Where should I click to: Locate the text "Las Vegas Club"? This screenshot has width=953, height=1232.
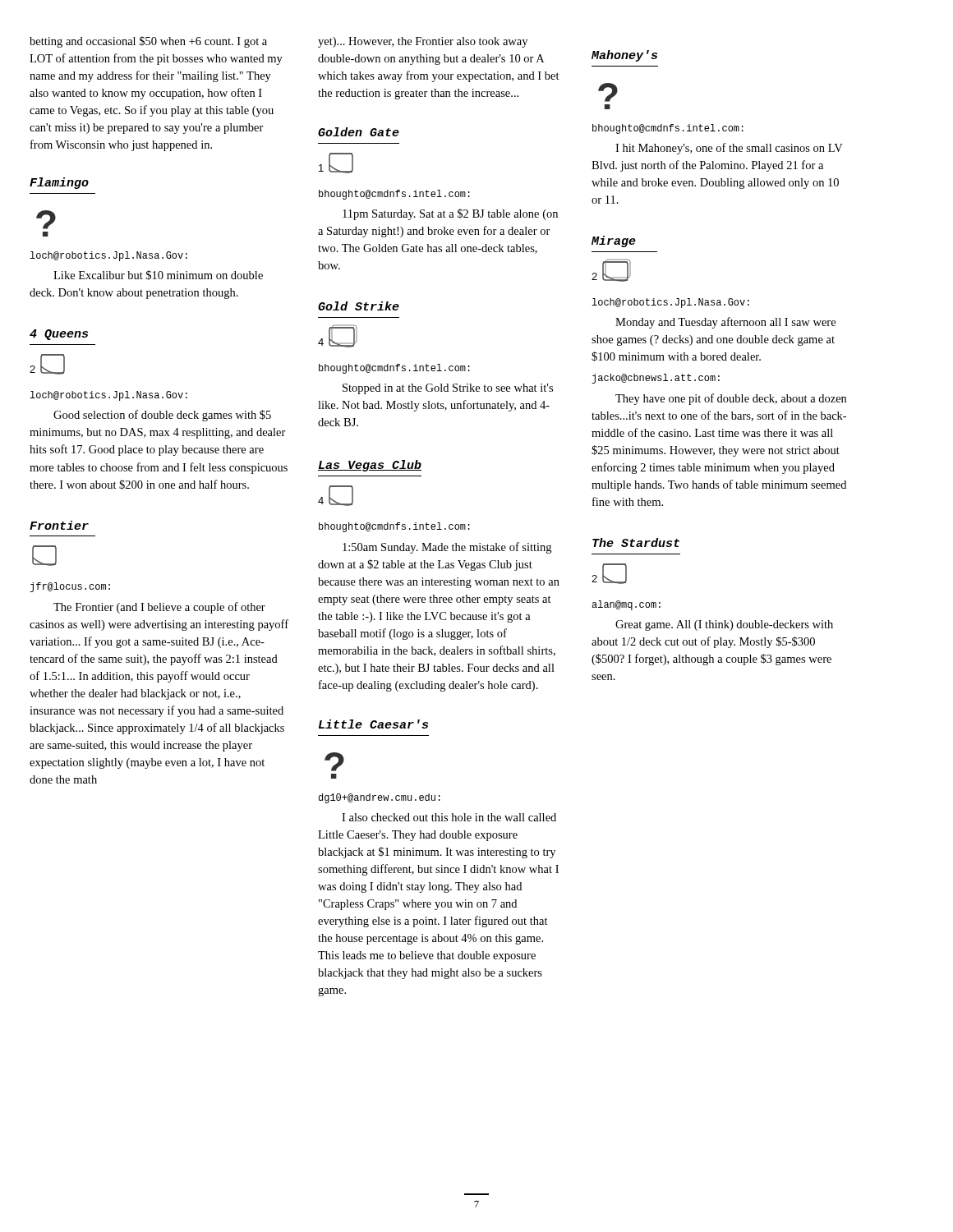click(x=370, y=467)
